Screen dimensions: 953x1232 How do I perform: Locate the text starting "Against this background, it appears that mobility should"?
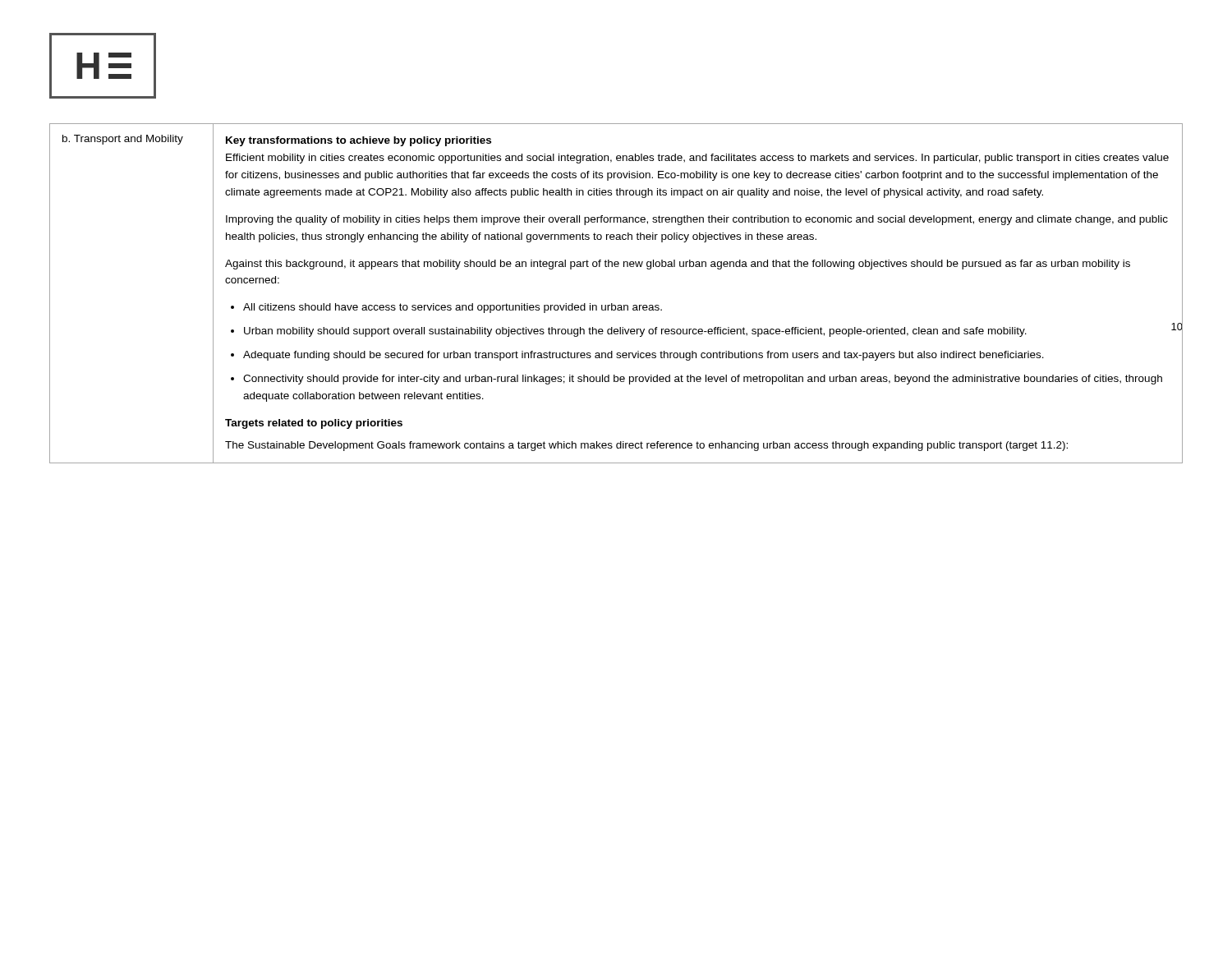point(678,272)
